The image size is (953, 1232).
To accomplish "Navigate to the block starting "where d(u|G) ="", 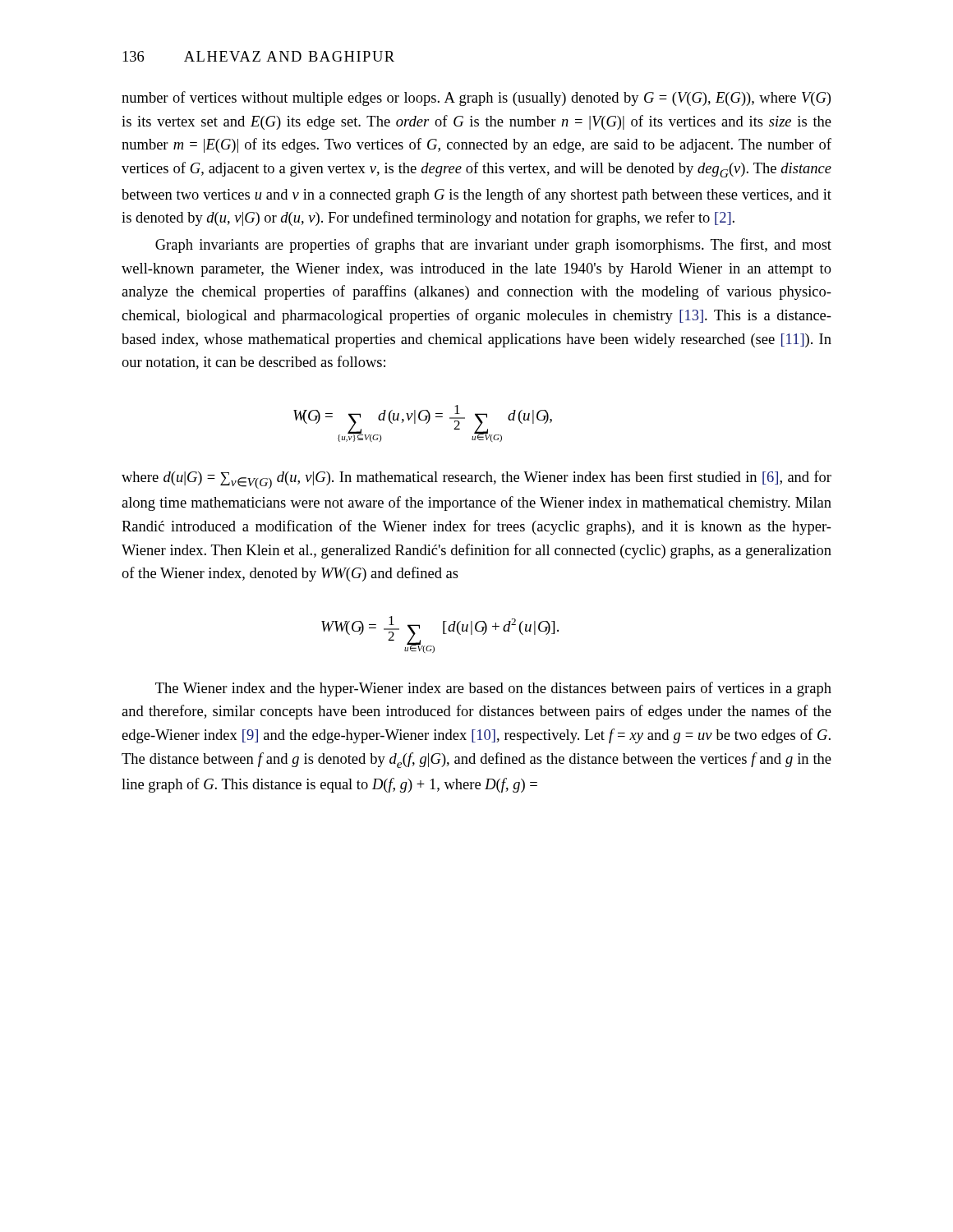I will [x=476, y=526].
